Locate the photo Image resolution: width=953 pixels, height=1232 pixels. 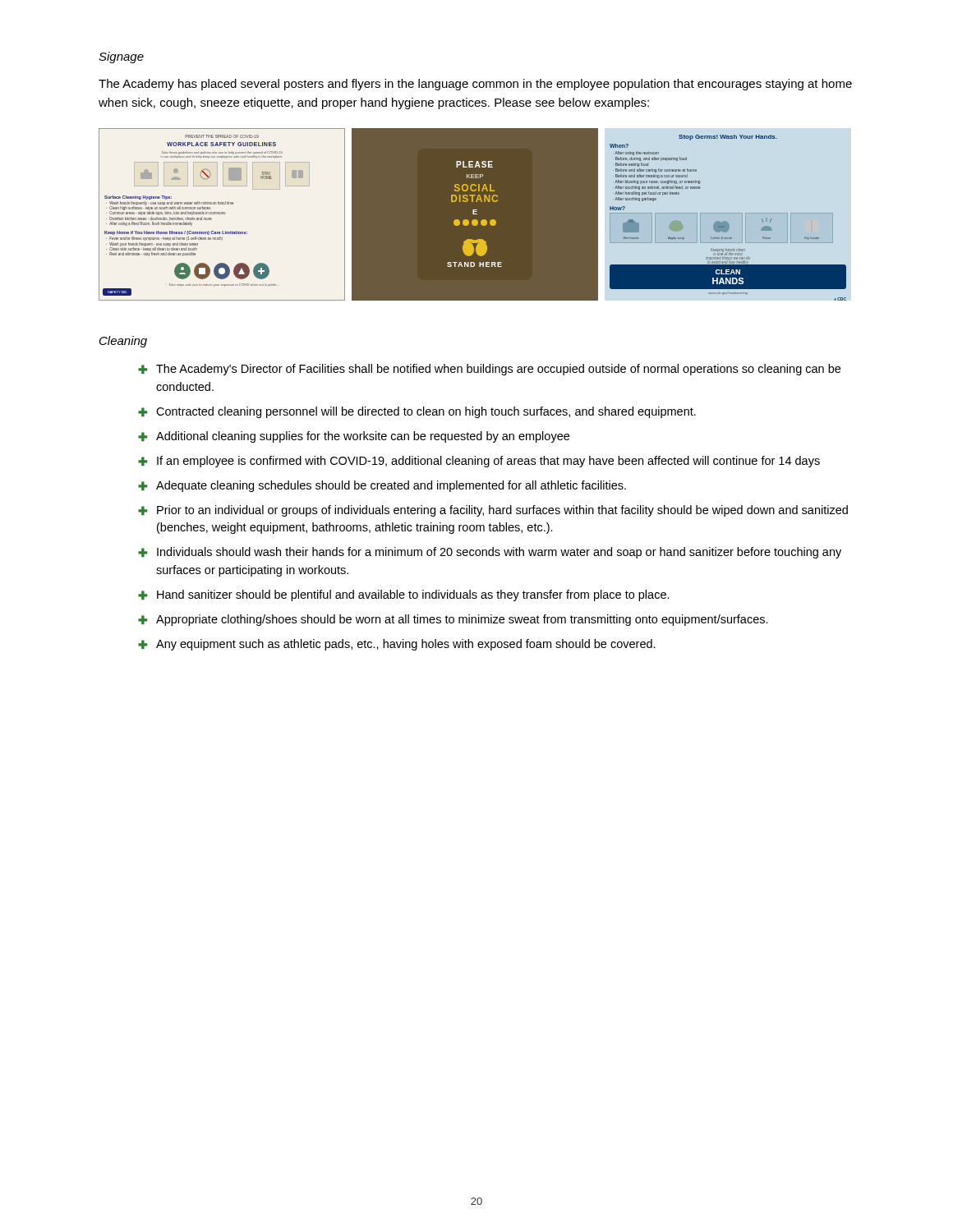pos(476,214)
